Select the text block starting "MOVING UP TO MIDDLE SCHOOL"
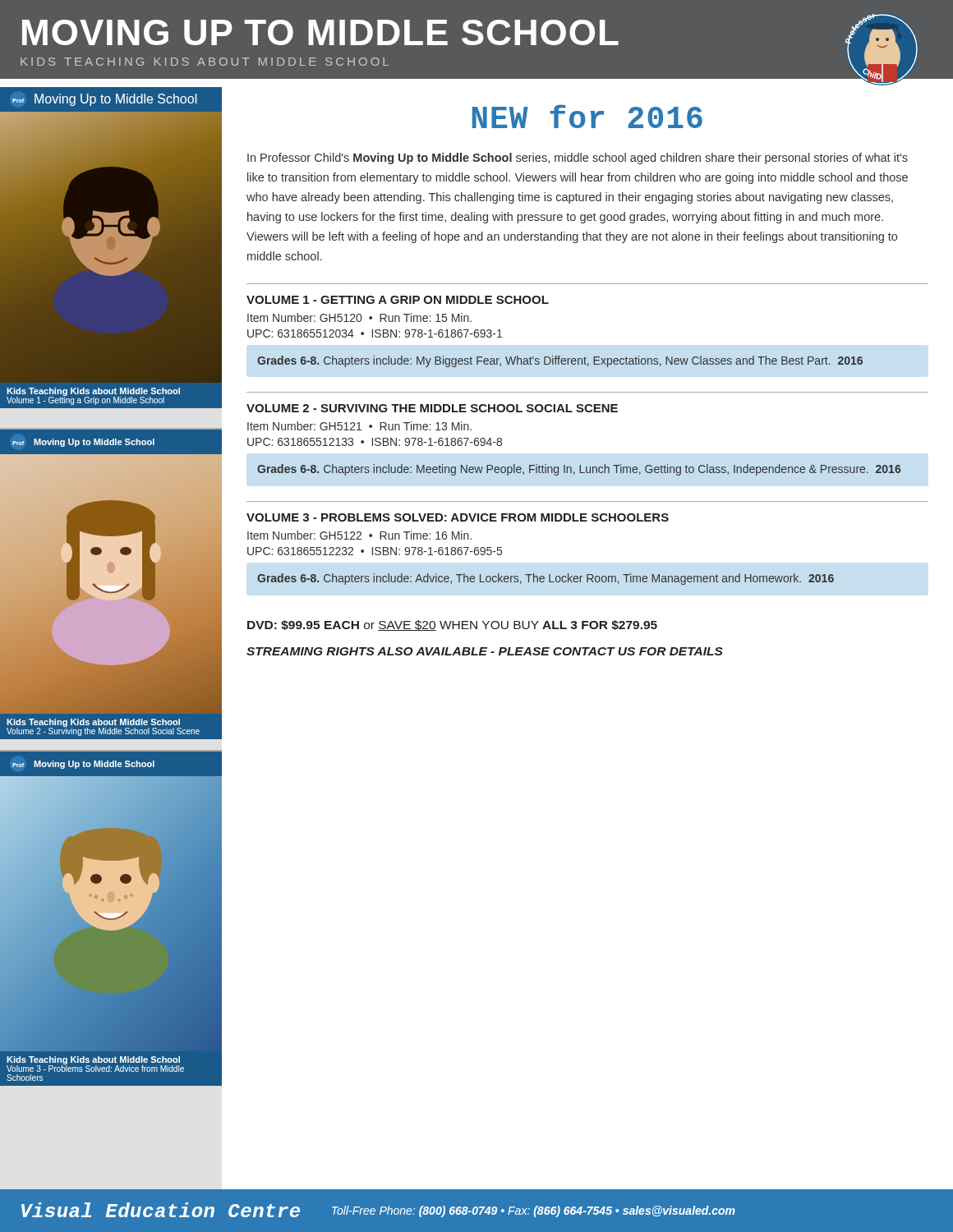This screenshot has width=953, height=1232. click(x=320, y=41)
